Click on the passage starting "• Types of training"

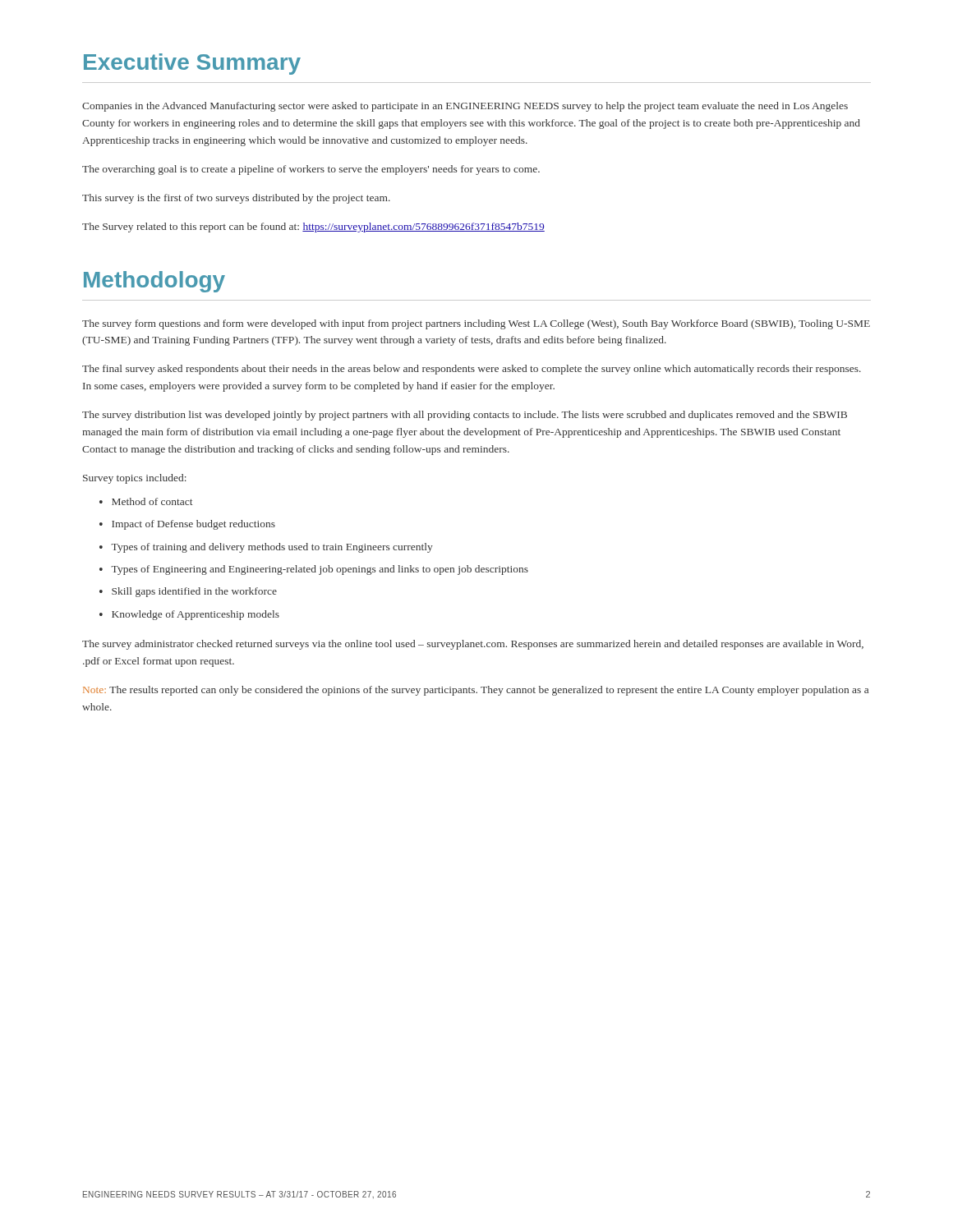[266, 548]
